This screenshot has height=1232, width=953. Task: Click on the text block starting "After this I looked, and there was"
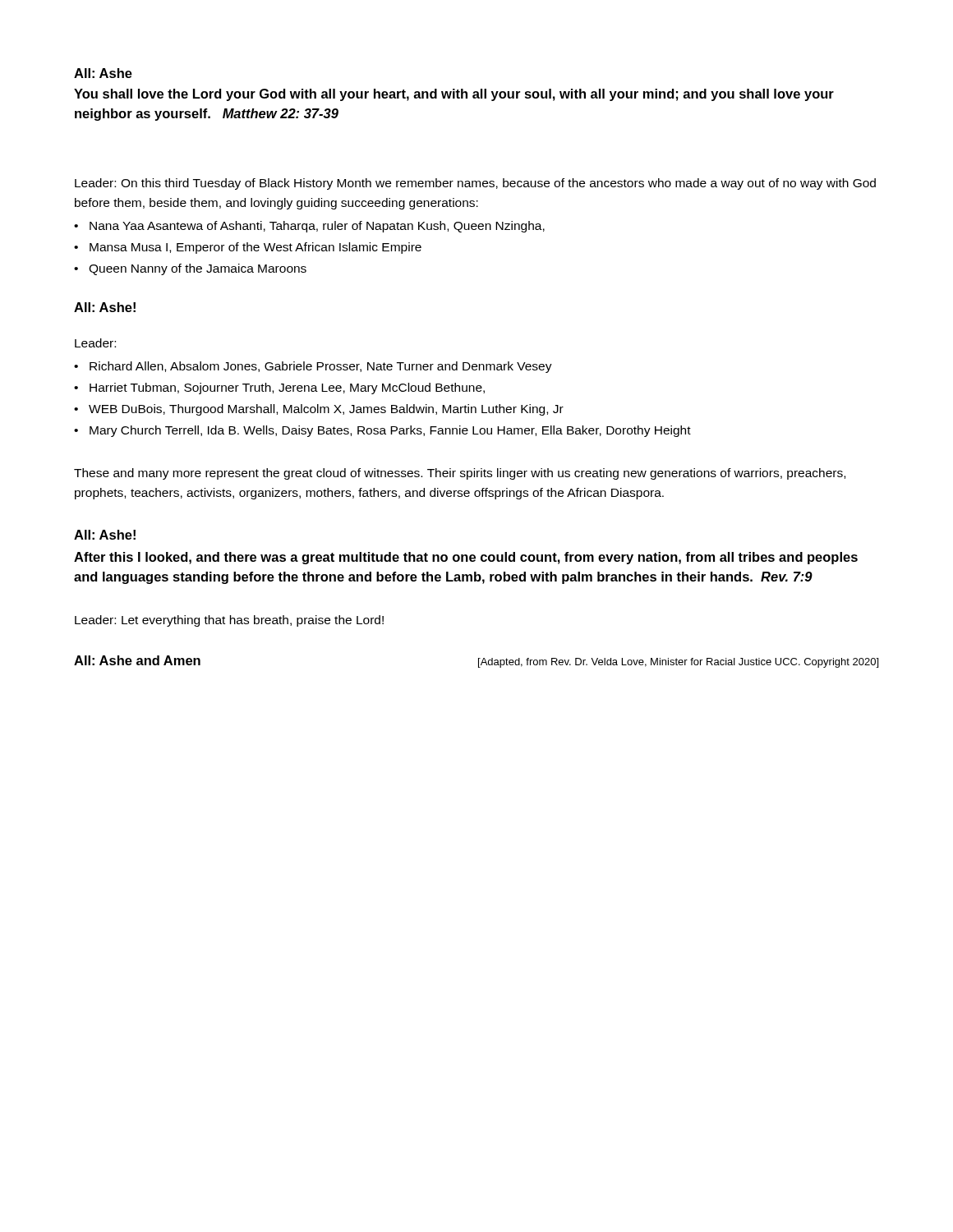466,567
